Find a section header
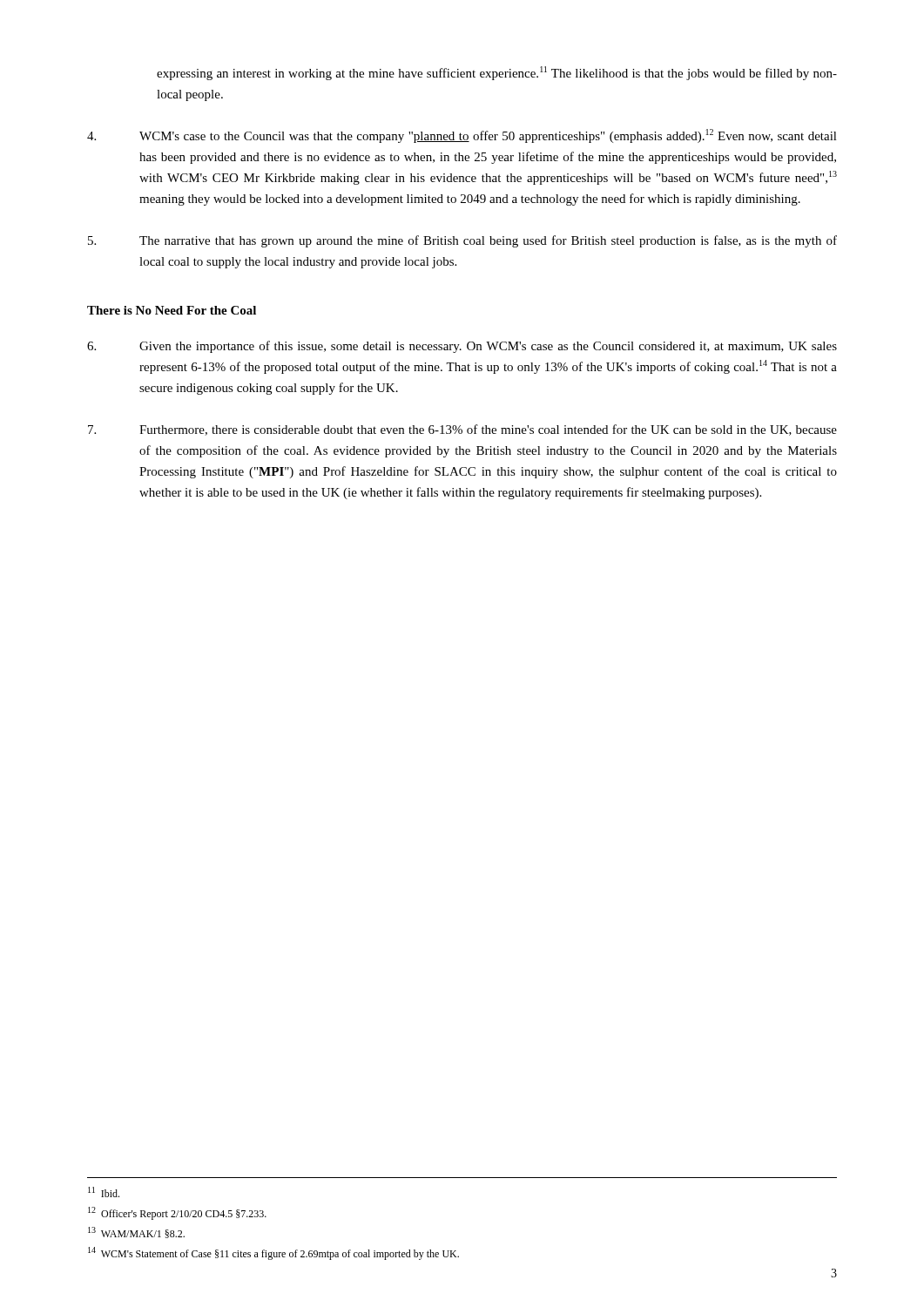Image resolution: width=924 pixels, height=1307 pixels. [x=172, y=310]
